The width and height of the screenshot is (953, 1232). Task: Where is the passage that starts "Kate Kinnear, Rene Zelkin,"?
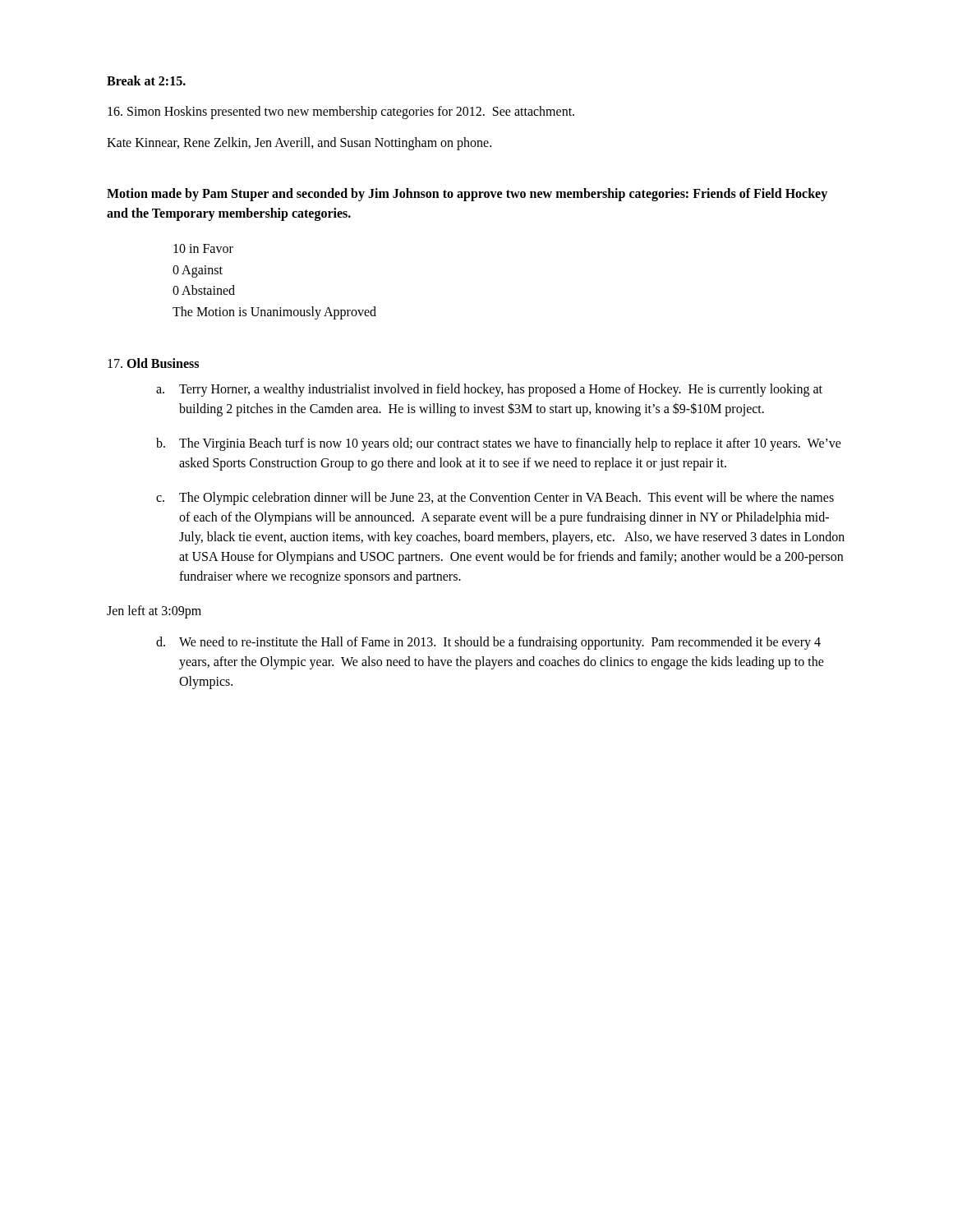coord(300,142)
